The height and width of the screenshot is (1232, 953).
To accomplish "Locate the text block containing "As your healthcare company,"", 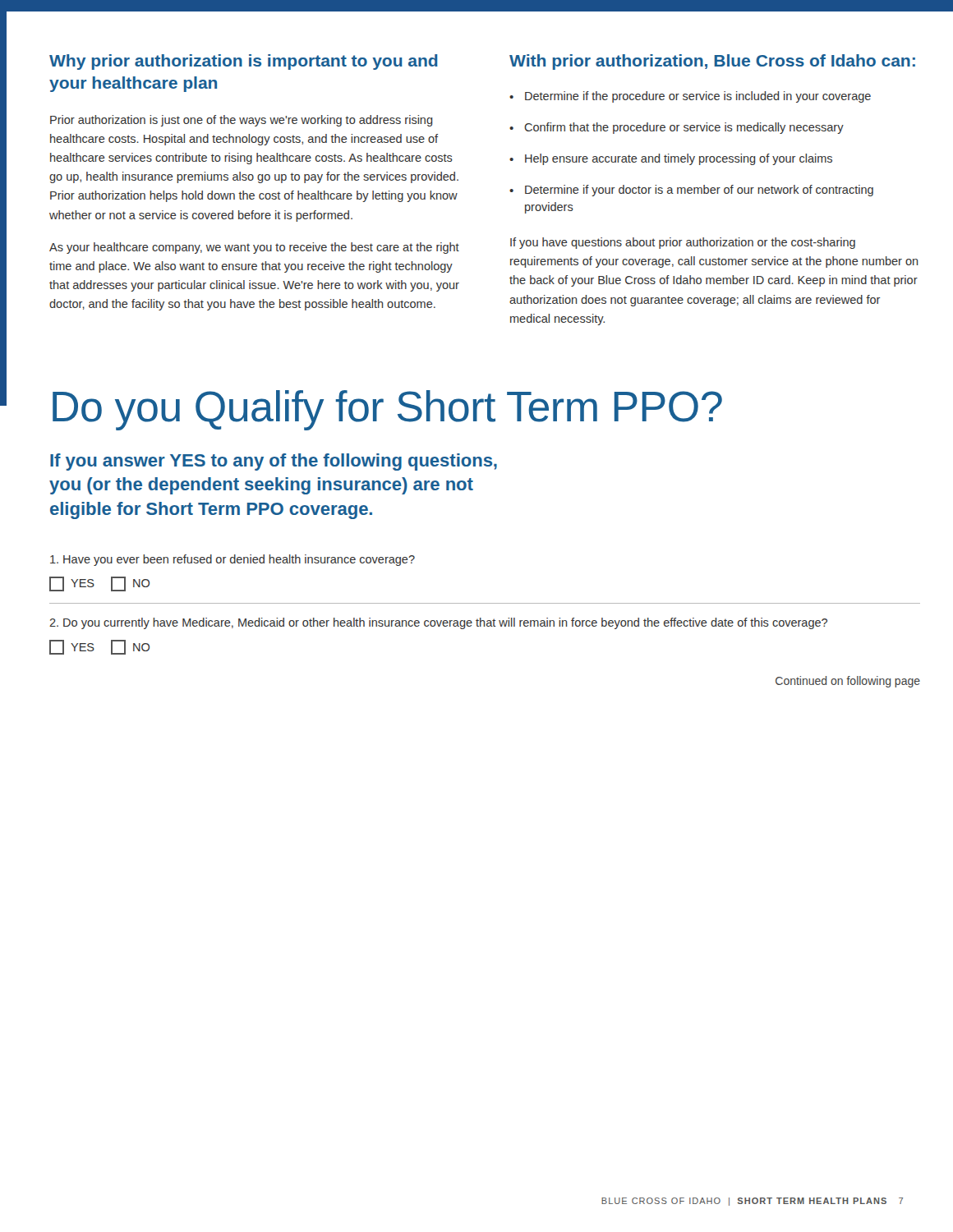I will [254, 276].
